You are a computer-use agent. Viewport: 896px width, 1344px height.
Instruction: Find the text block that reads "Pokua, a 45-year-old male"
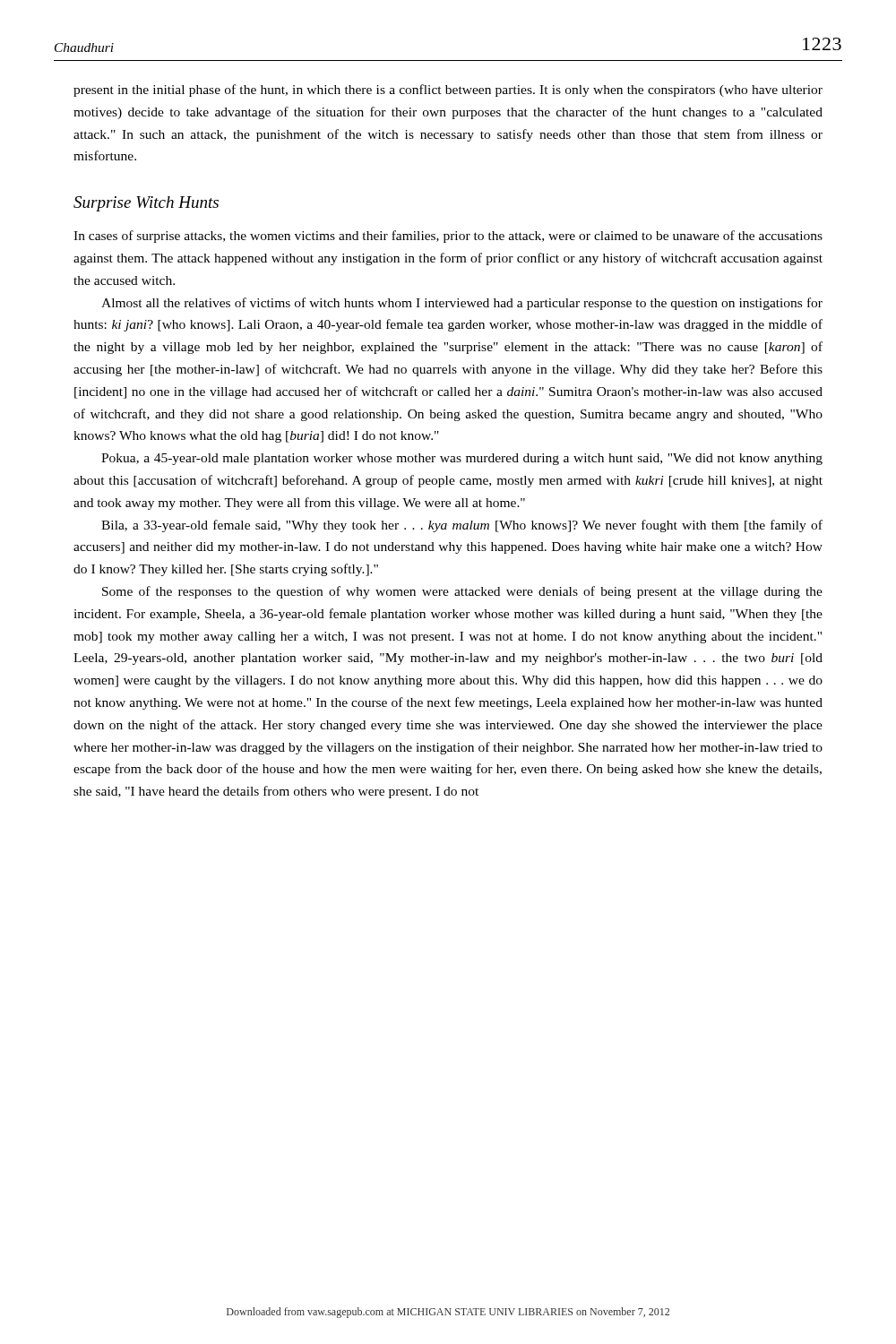click(x=448, y=480)
